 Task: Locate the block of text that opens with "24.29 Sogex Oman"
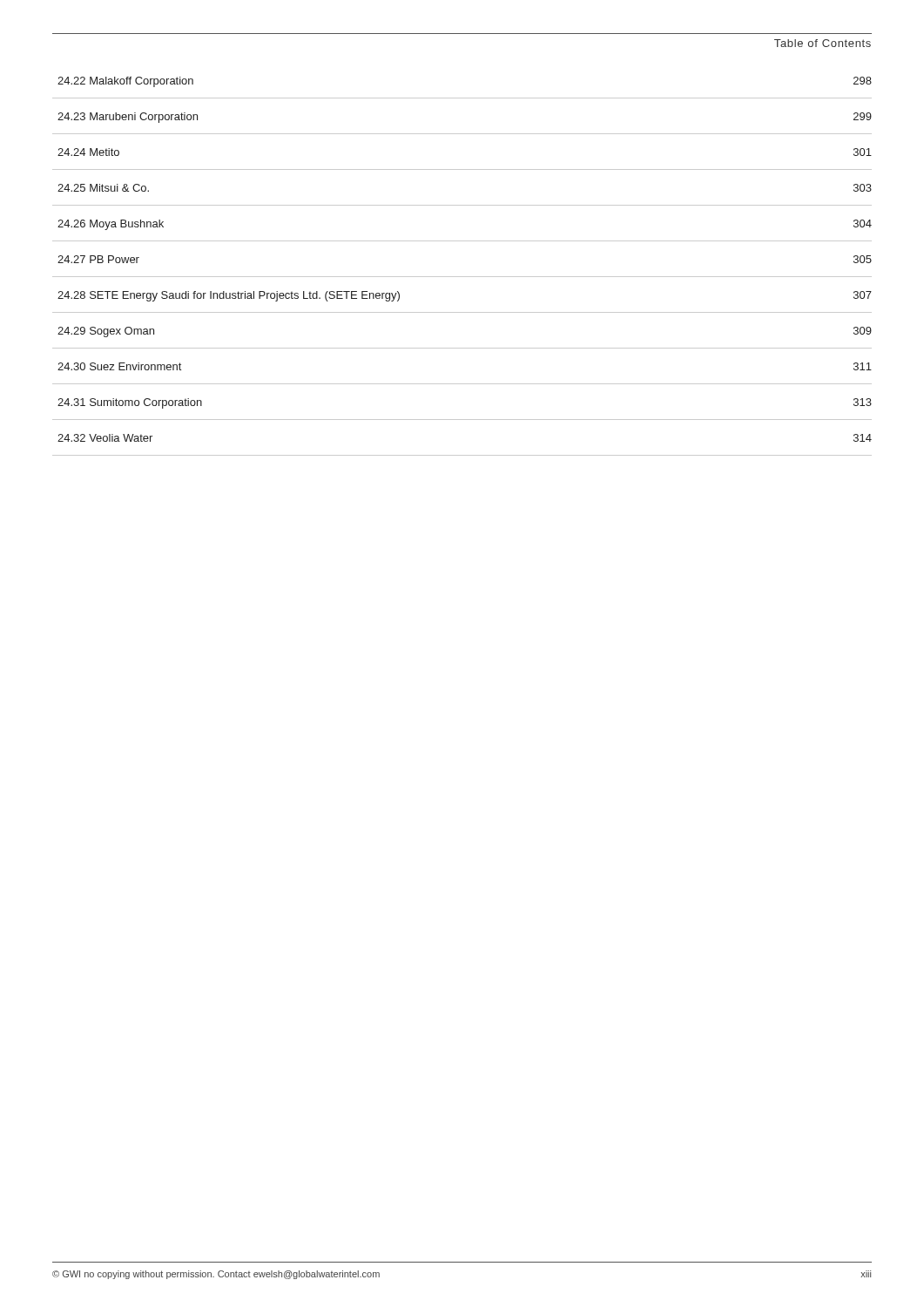[98, 332]
